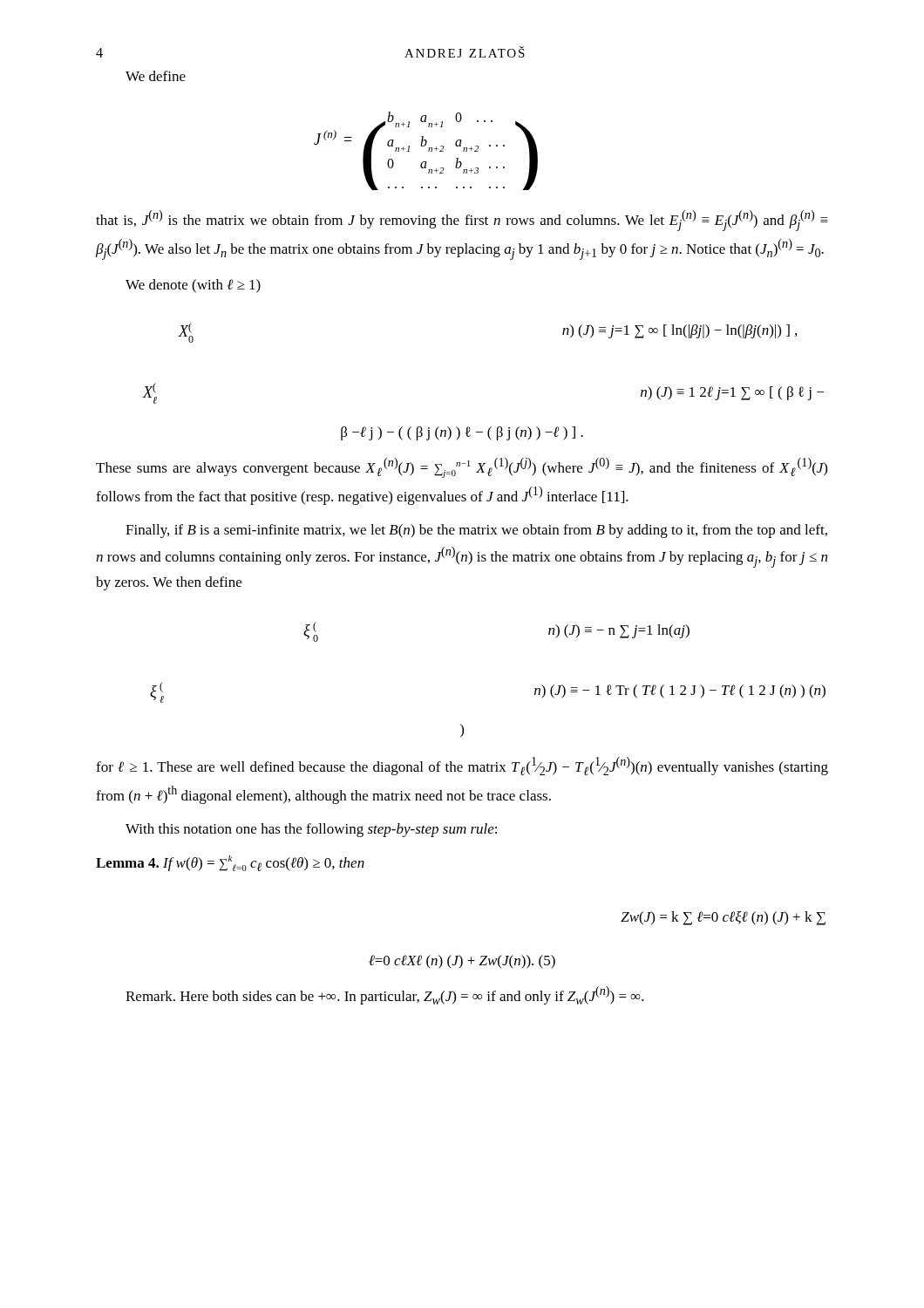Locate the passage starting "We denote (with ℓ ≥ 1)"
The height and width of the screenshot is (1308, 924).
193,285
